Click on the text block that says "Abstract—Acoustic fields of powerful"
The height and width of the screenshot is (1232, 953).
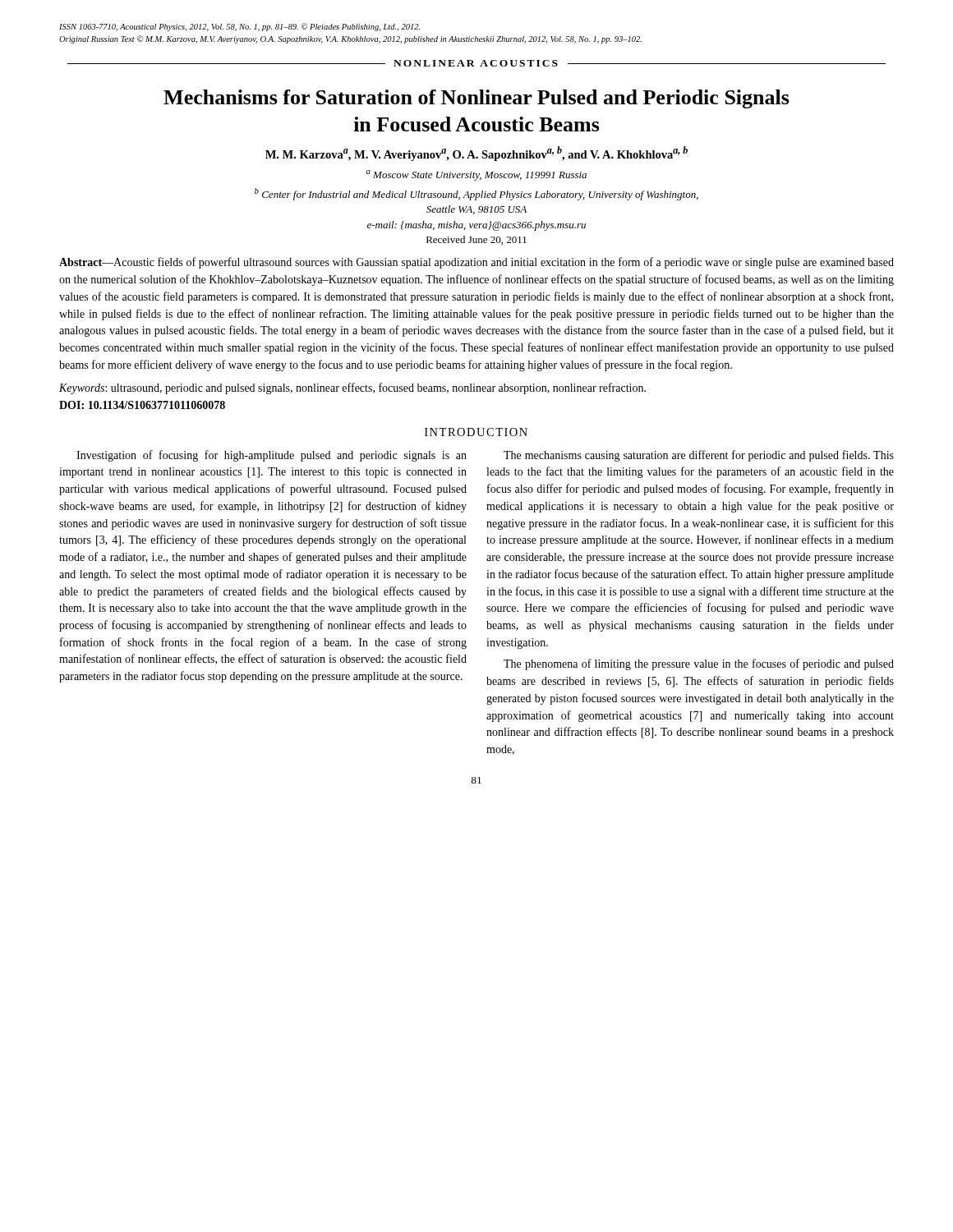(476, 314)
